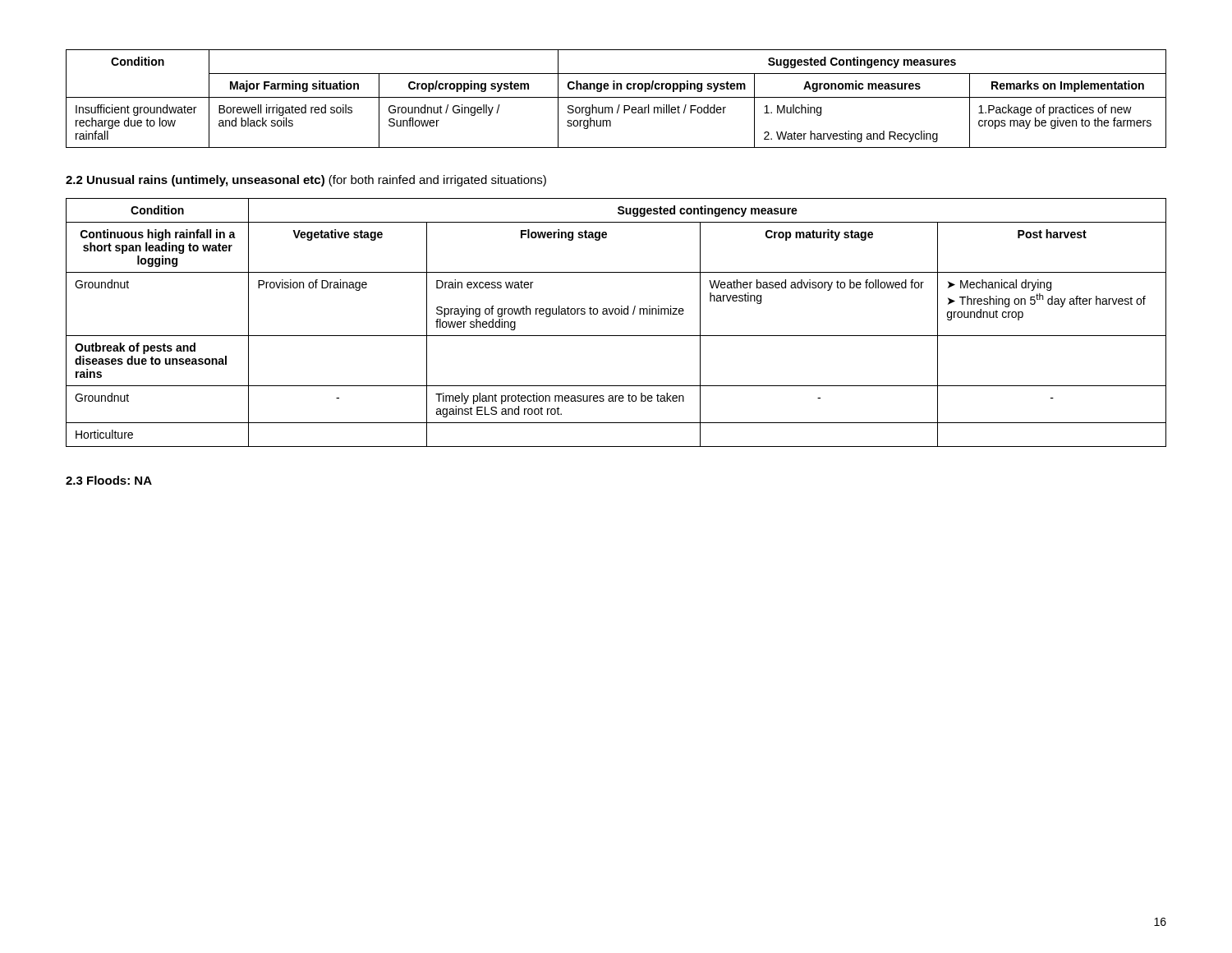Locate the table with the text "Remarks on Implementation"
Image resolution: width=1232 pixels, height=953 pixels.
616,99
